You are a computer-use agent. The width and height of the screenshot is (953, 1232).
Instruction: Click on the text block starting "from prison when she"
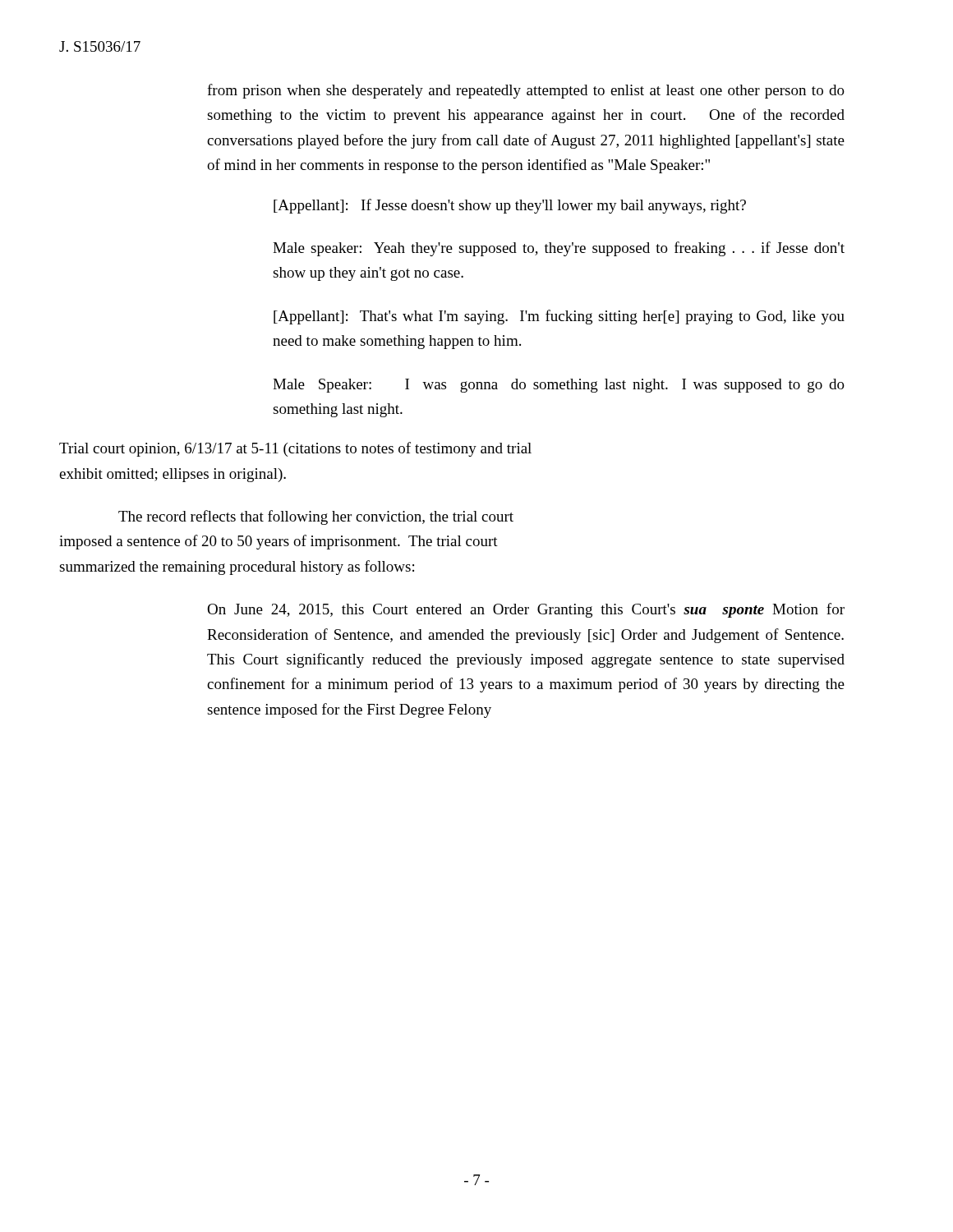tap(526, 127)
